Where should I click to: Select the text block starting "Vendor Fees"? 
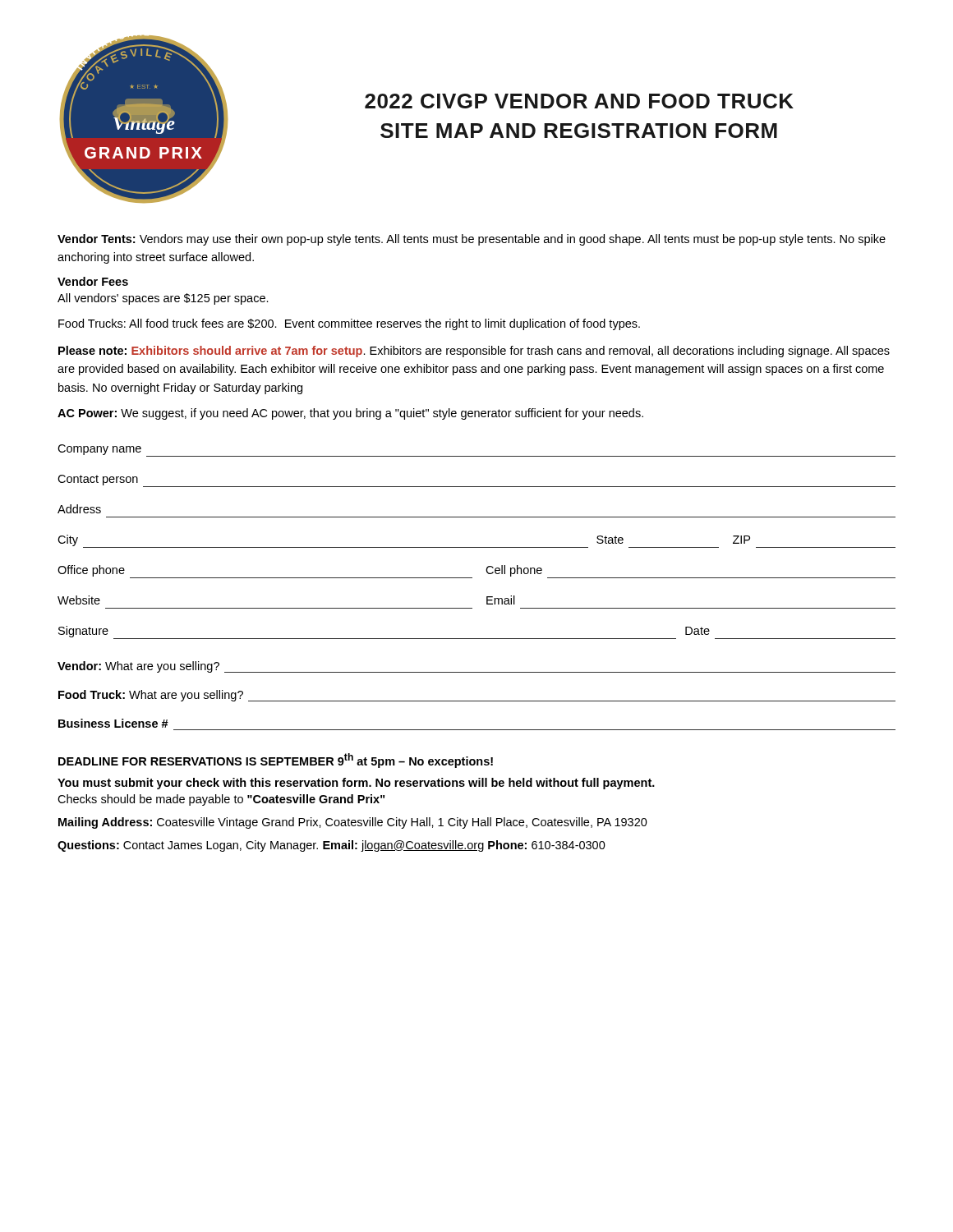coord(93,281)
